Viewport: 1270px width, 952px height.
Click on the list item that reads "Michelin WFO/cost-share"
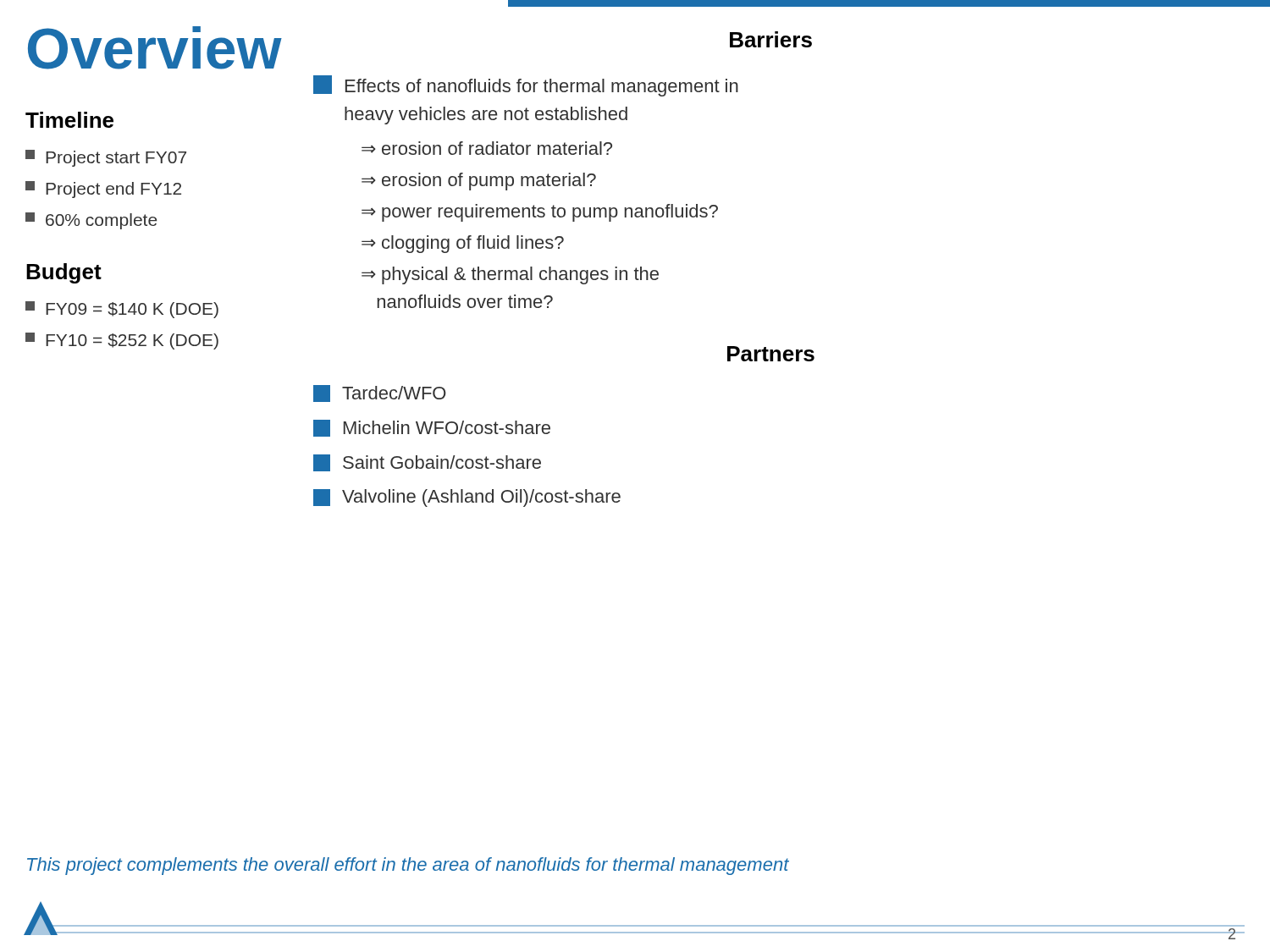[432, 428]
